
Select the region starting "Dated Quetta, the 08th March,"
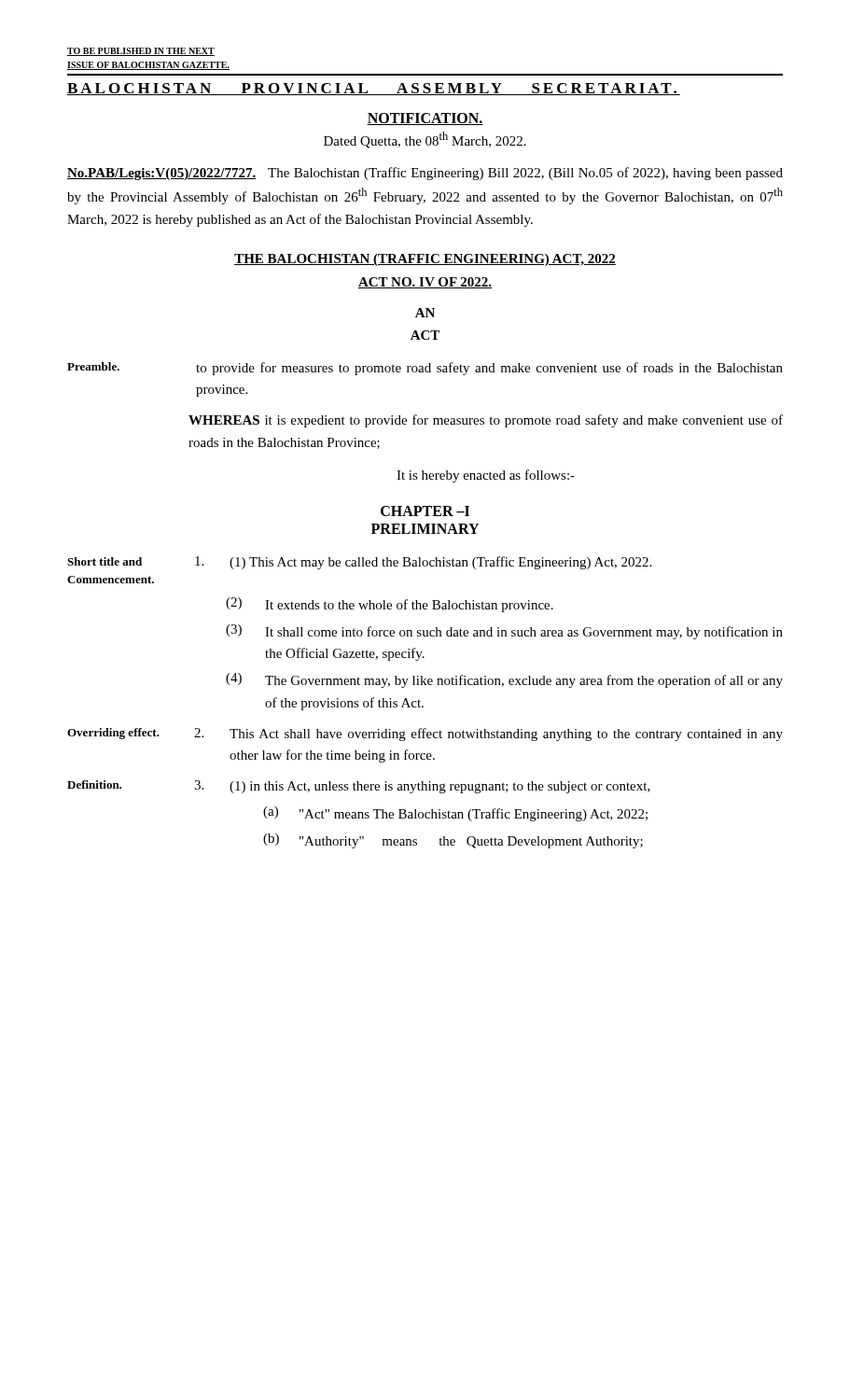(x=425, y=139)
